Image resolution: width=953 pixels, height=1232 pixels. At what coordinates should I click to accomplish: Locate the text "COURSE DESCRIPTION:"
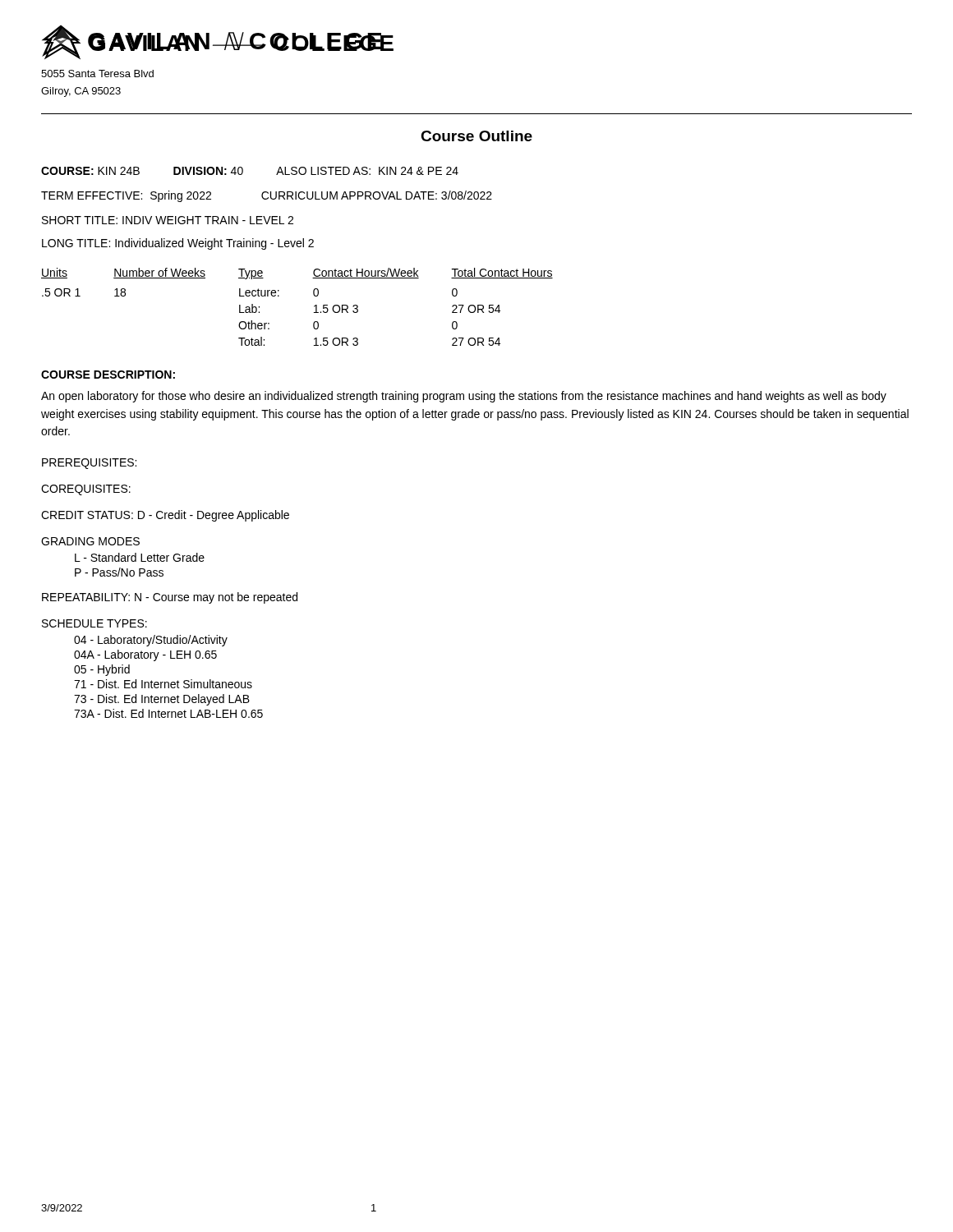108,375
